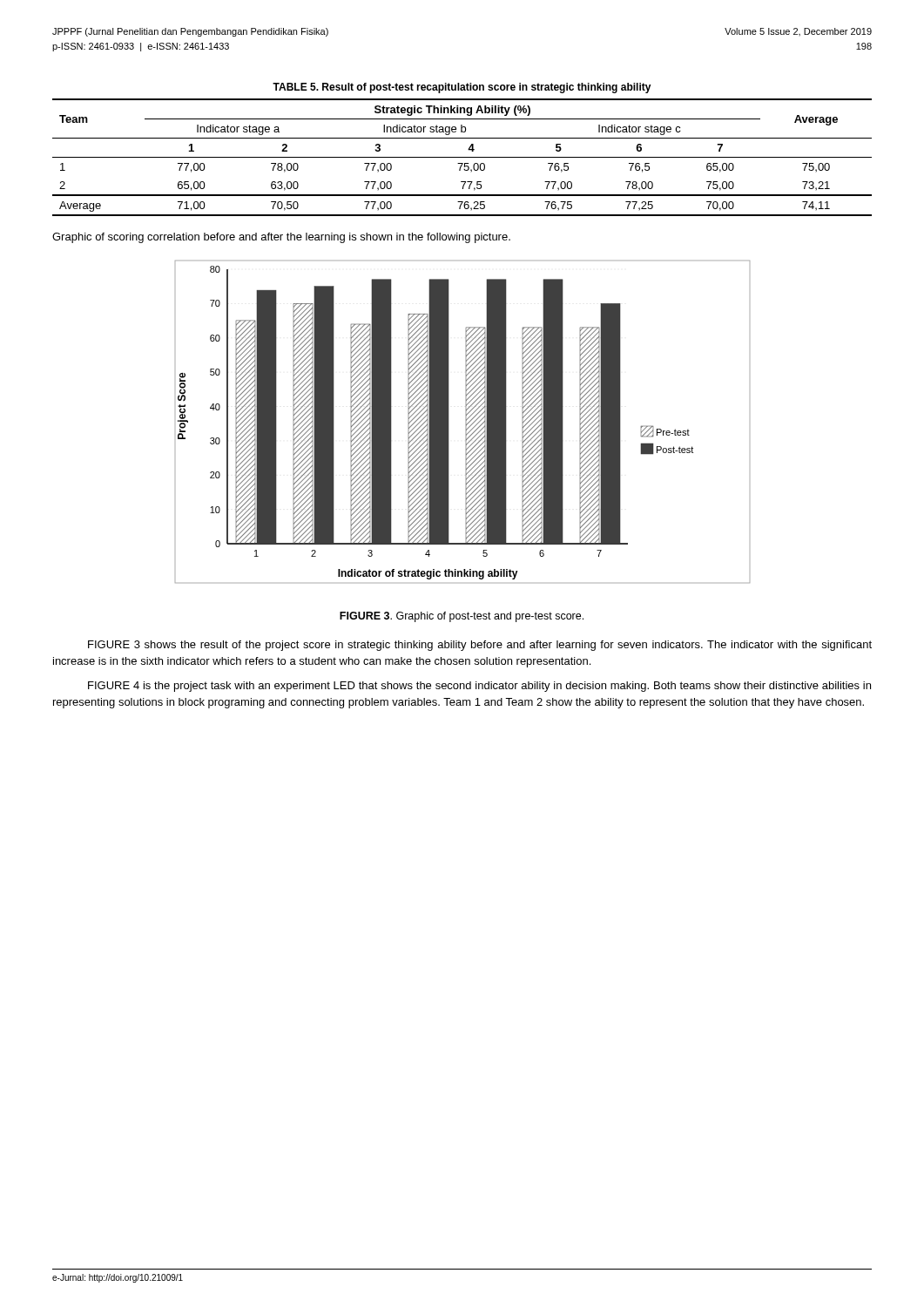The width and height of the screenshot is (924, 1307).
Task: Locate a grouped bar chart
Action: click(x=462, y=430)
